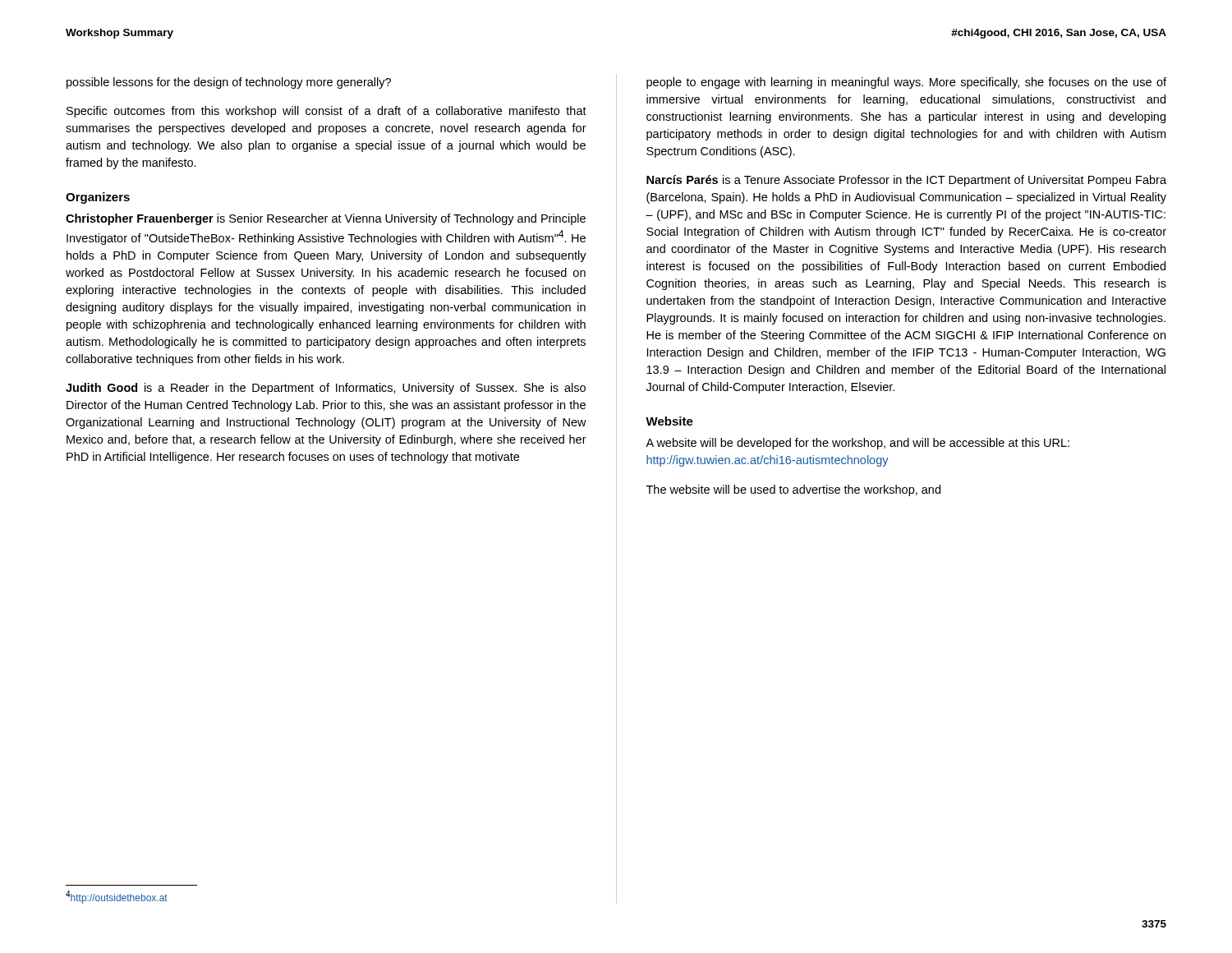Locate the text block starting "possible lessons for the design of technology more"
The width and height of the screenshot is (1232, 953).
coord(229,82)
